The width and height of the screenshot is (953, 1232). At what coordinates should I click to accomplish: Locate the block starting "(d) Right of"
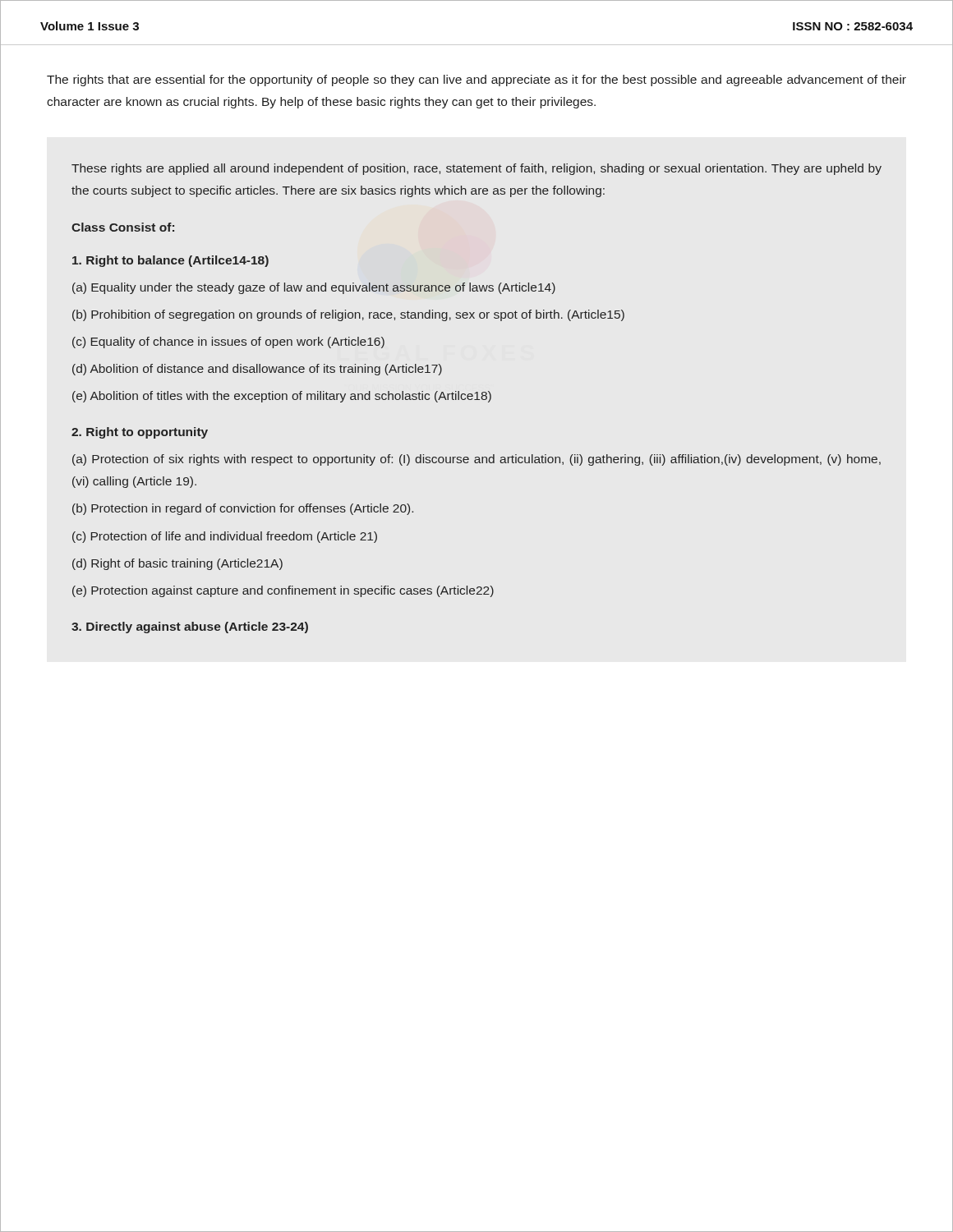coord(177,563)
